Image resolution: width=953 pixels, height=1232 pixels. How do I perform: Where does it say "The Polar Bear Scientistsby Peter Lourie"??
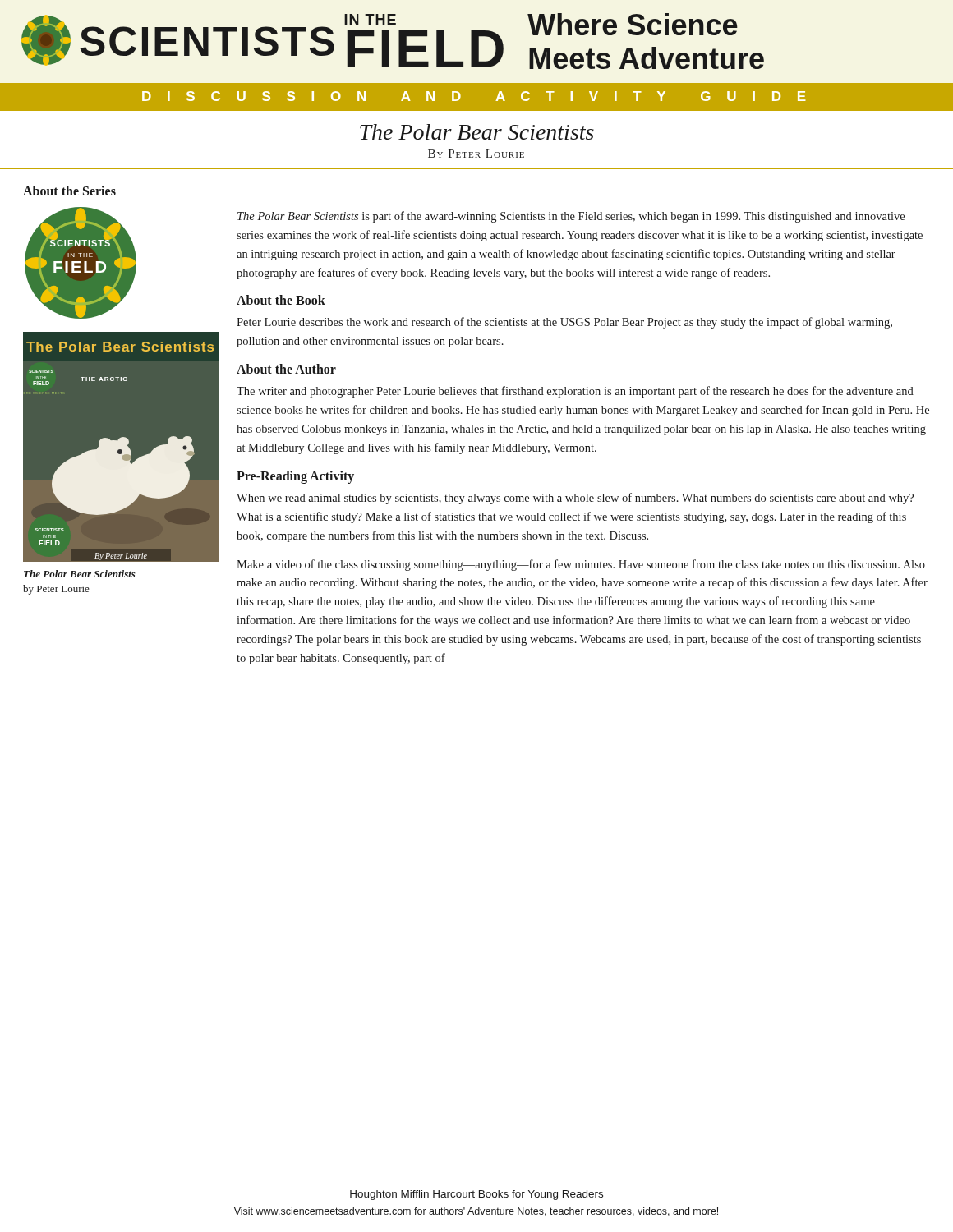pyautogui.click(x=79, y=581)
